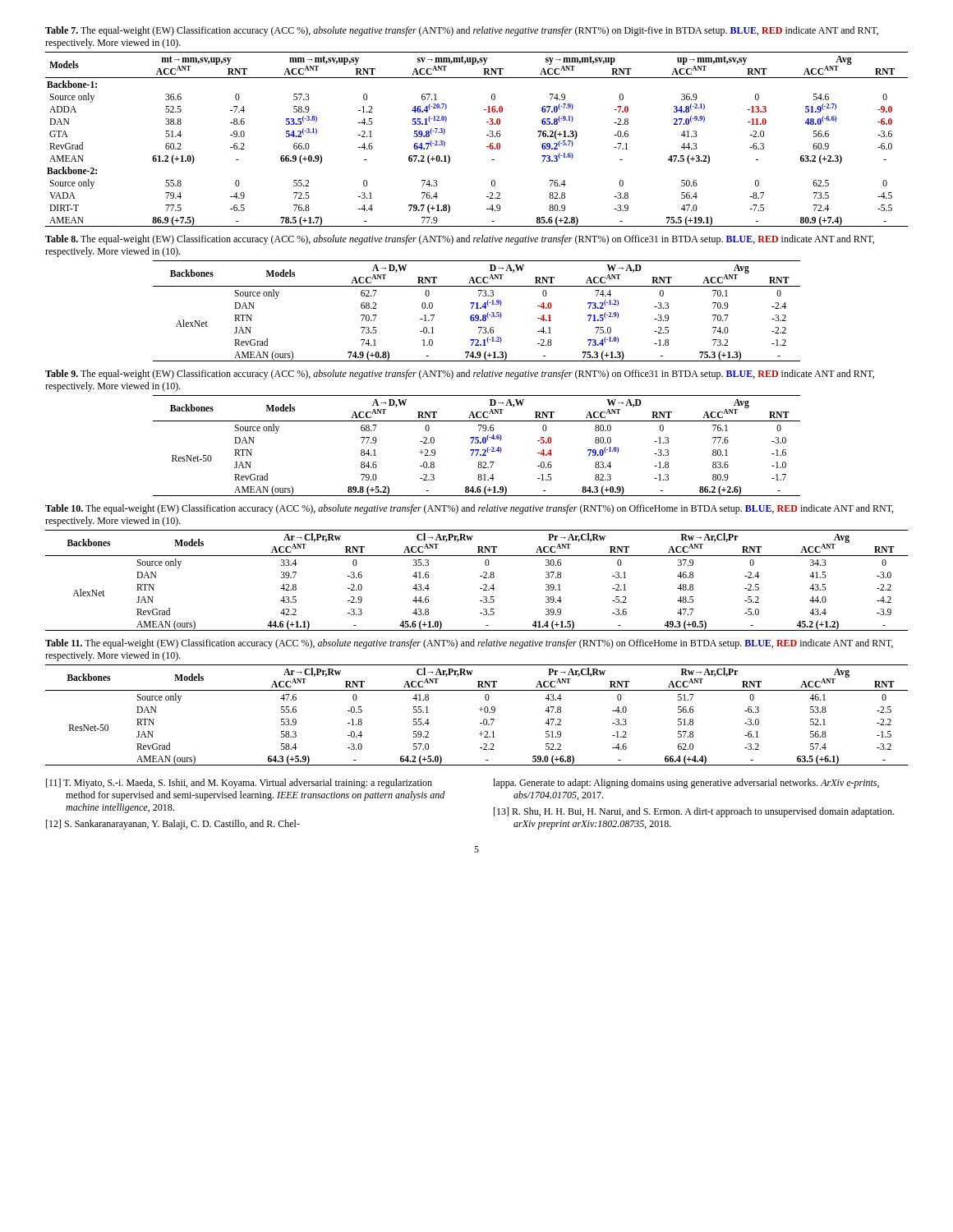
Task: Locate the block starting "Table 10. The equal-weight (EW)"
Action: tap(470, 515)
